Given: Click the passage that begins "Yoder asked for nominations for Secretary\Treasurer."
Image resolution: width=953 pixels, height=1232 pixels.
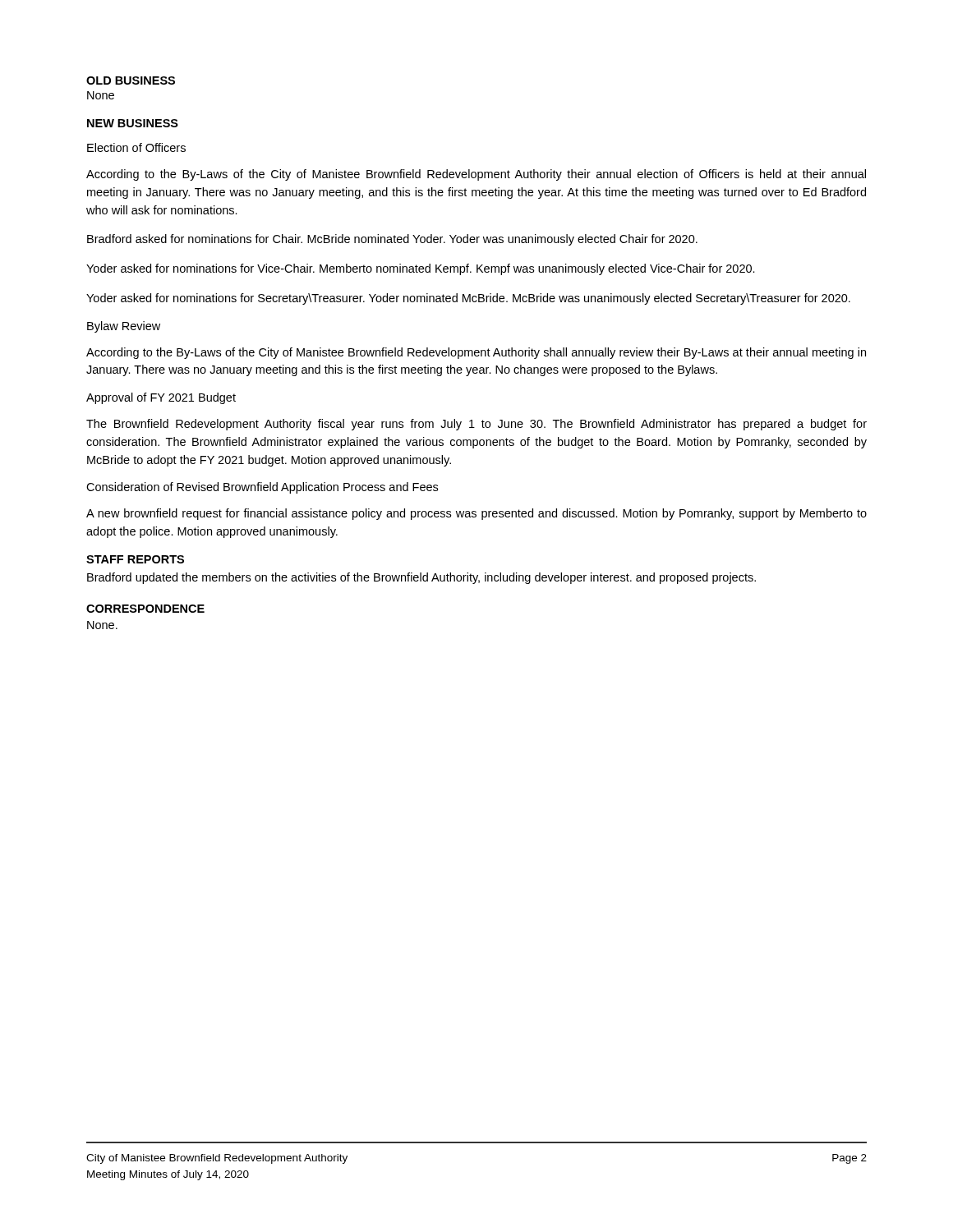Looking at the screenshot, I should (469, 298).
